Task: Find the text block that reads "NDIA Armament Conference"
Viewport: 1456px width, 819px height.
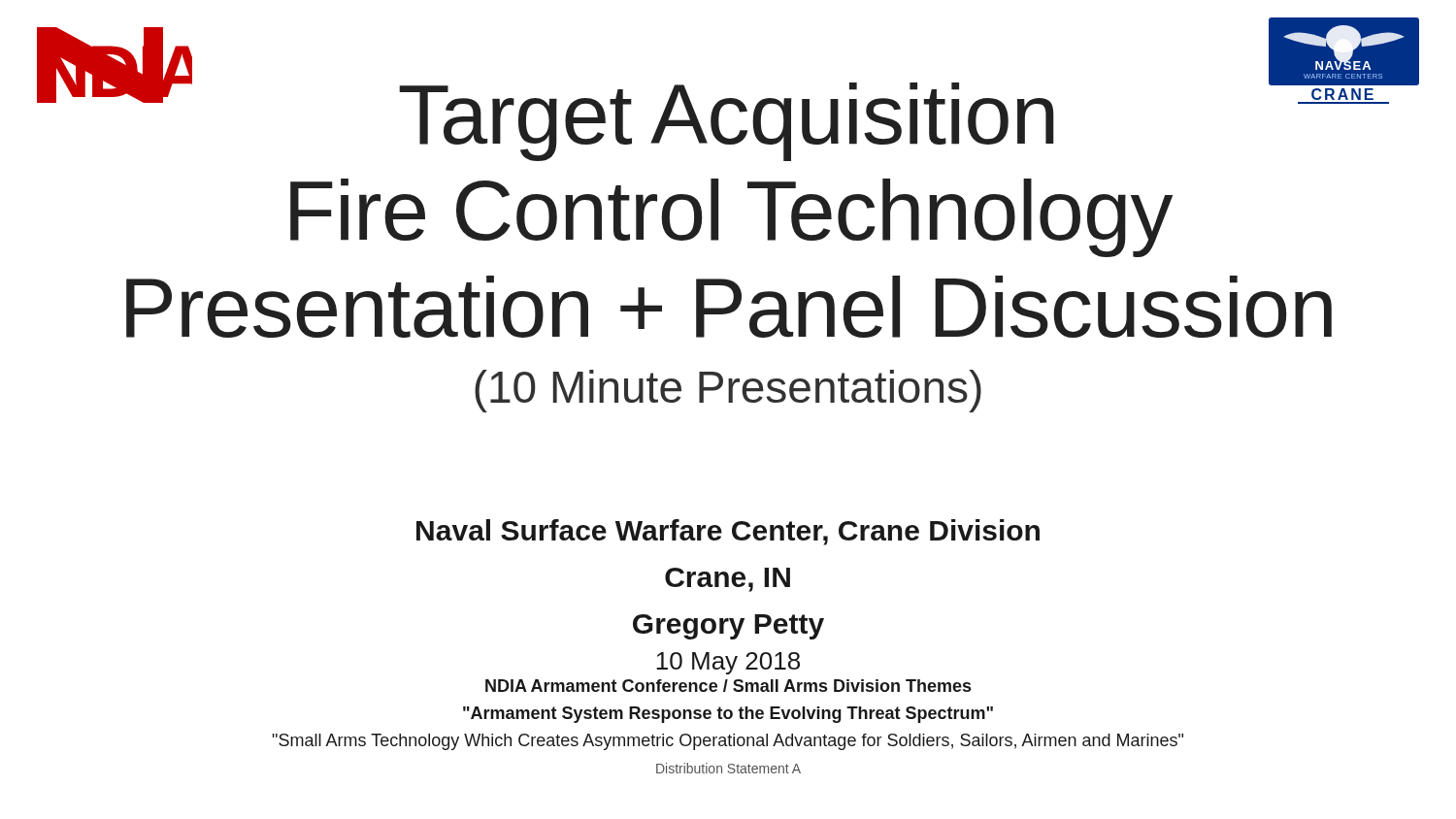Action: (728, 686)
